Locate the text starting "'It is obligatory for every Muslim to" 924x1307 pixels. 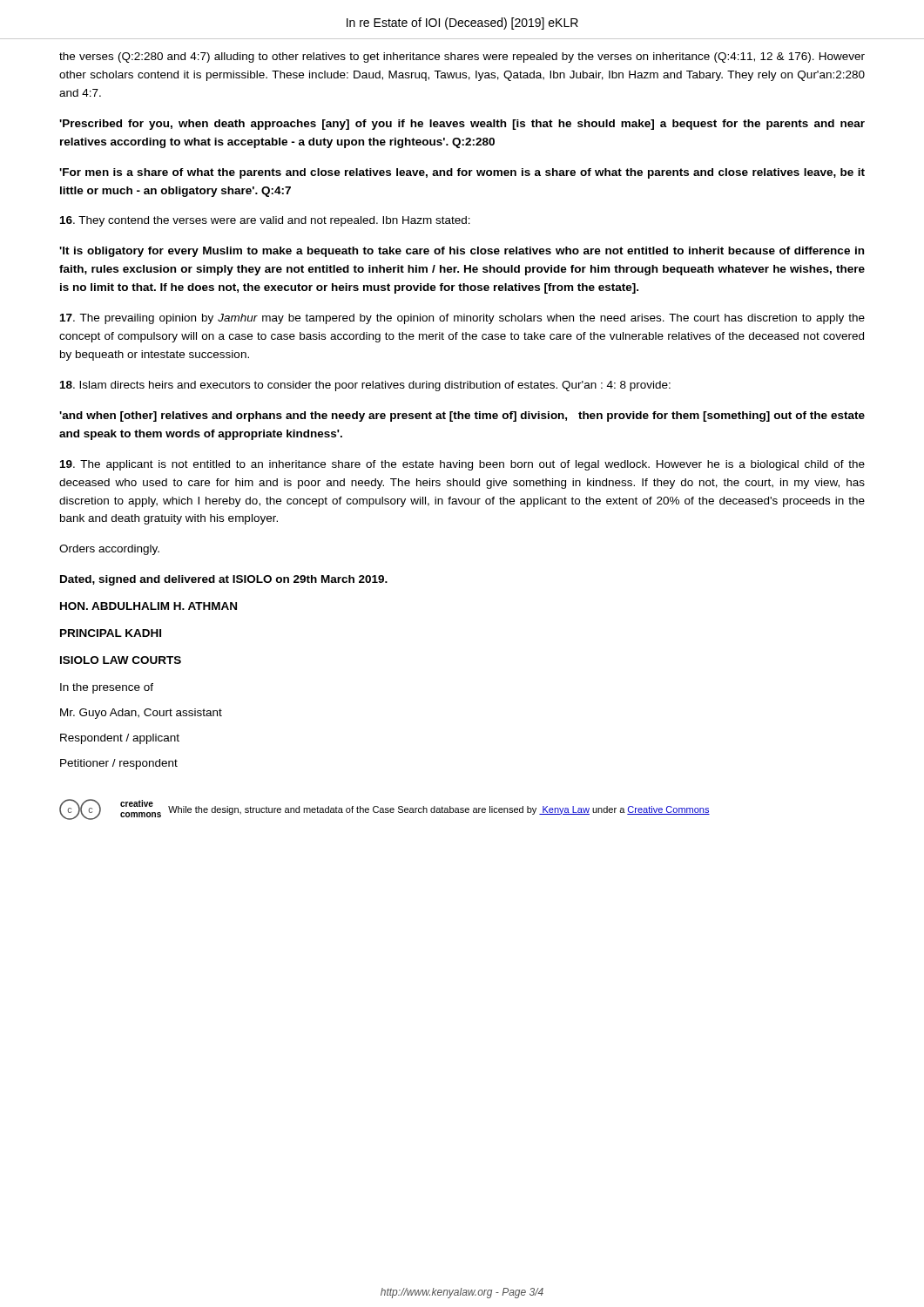(462, 269)
